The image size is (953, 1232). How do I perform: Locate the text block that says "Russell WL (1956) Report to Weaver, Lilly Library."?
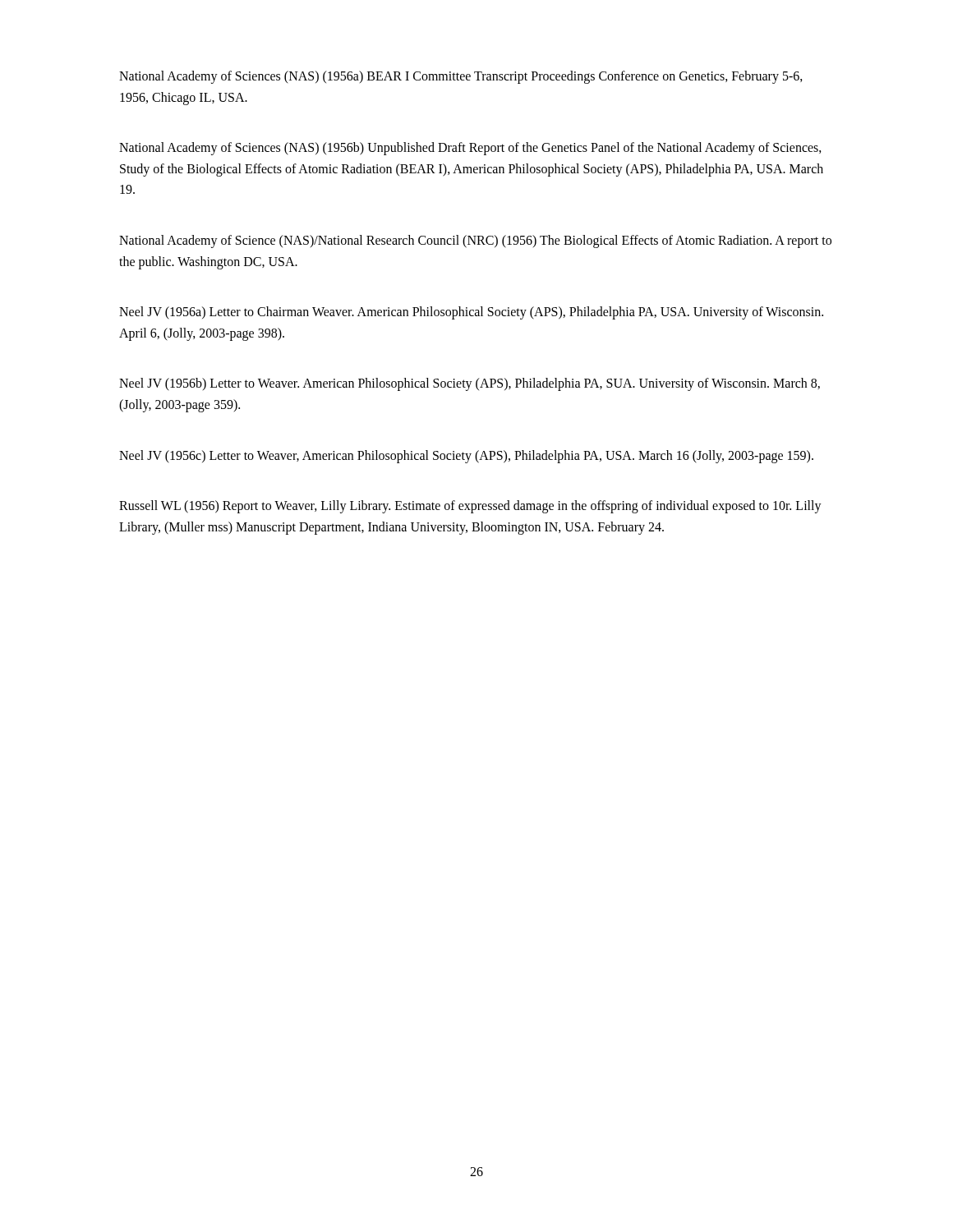pyautogui.click(x=476, y=516)
